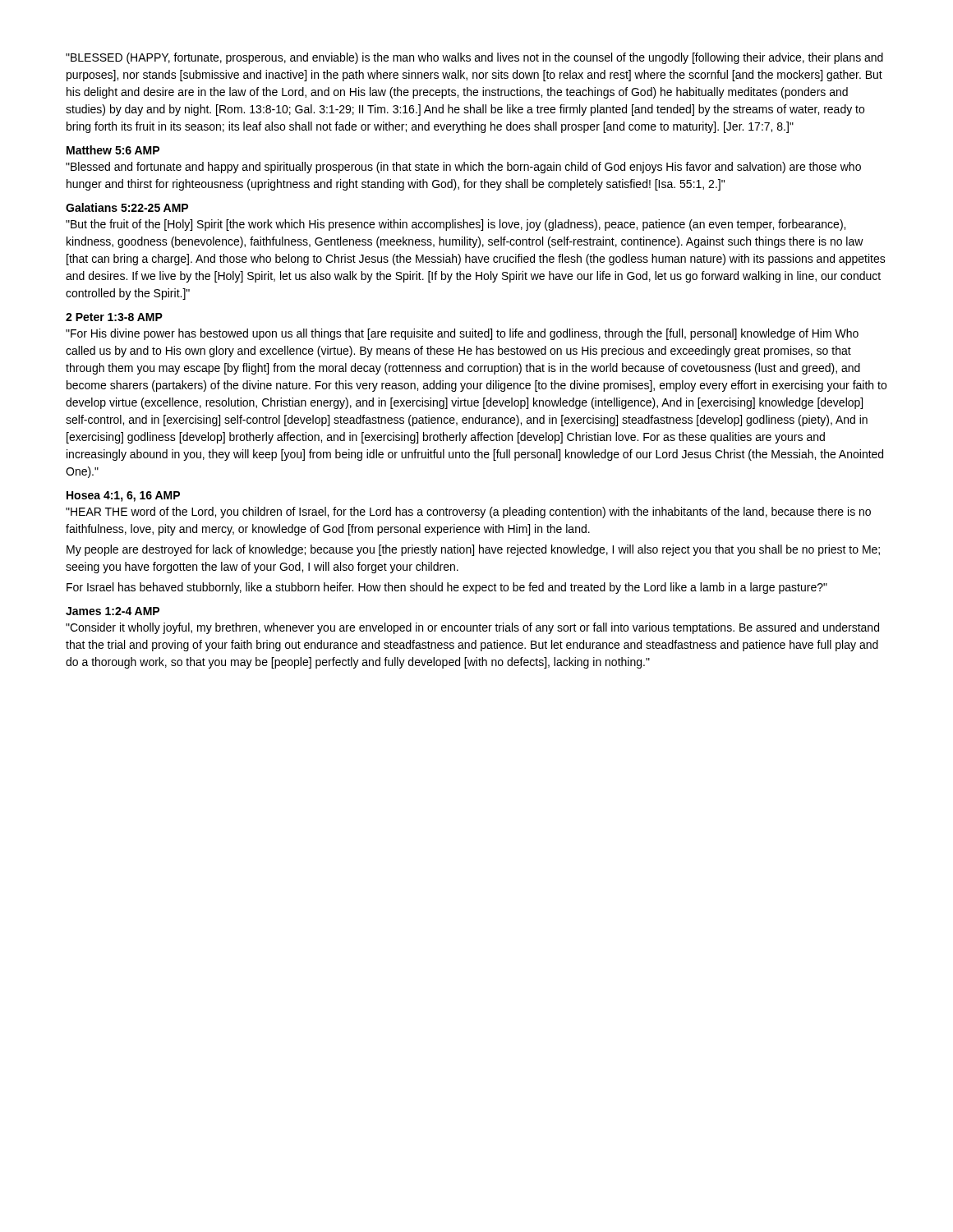Locate the text starting "For Israel has behaved stubbornly, like"
The width and height of the screenshot is (953, 1232).
(447, 587)
